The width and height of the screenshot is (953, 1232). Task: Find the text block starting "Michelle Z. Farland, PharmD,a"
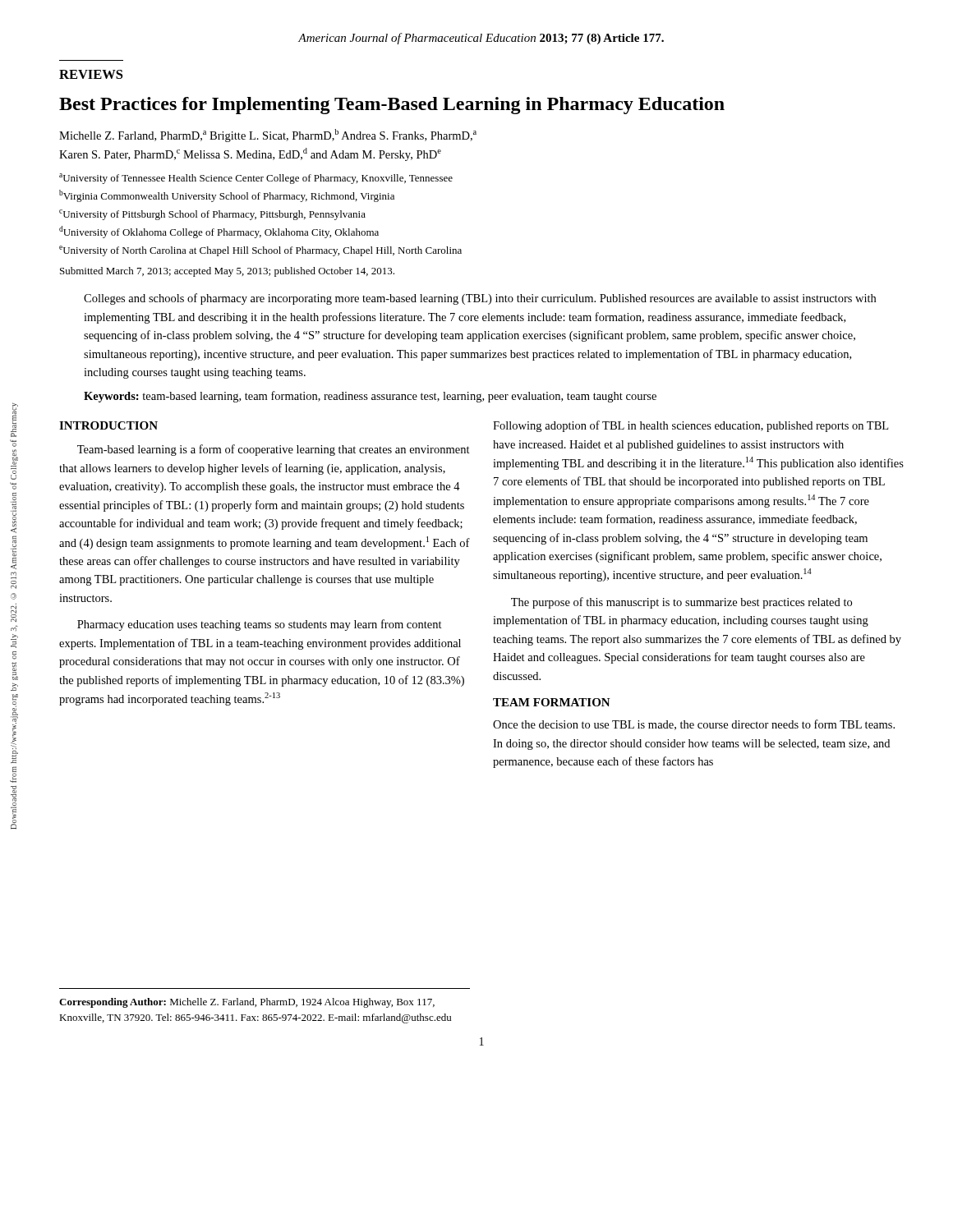pos(268,144)
